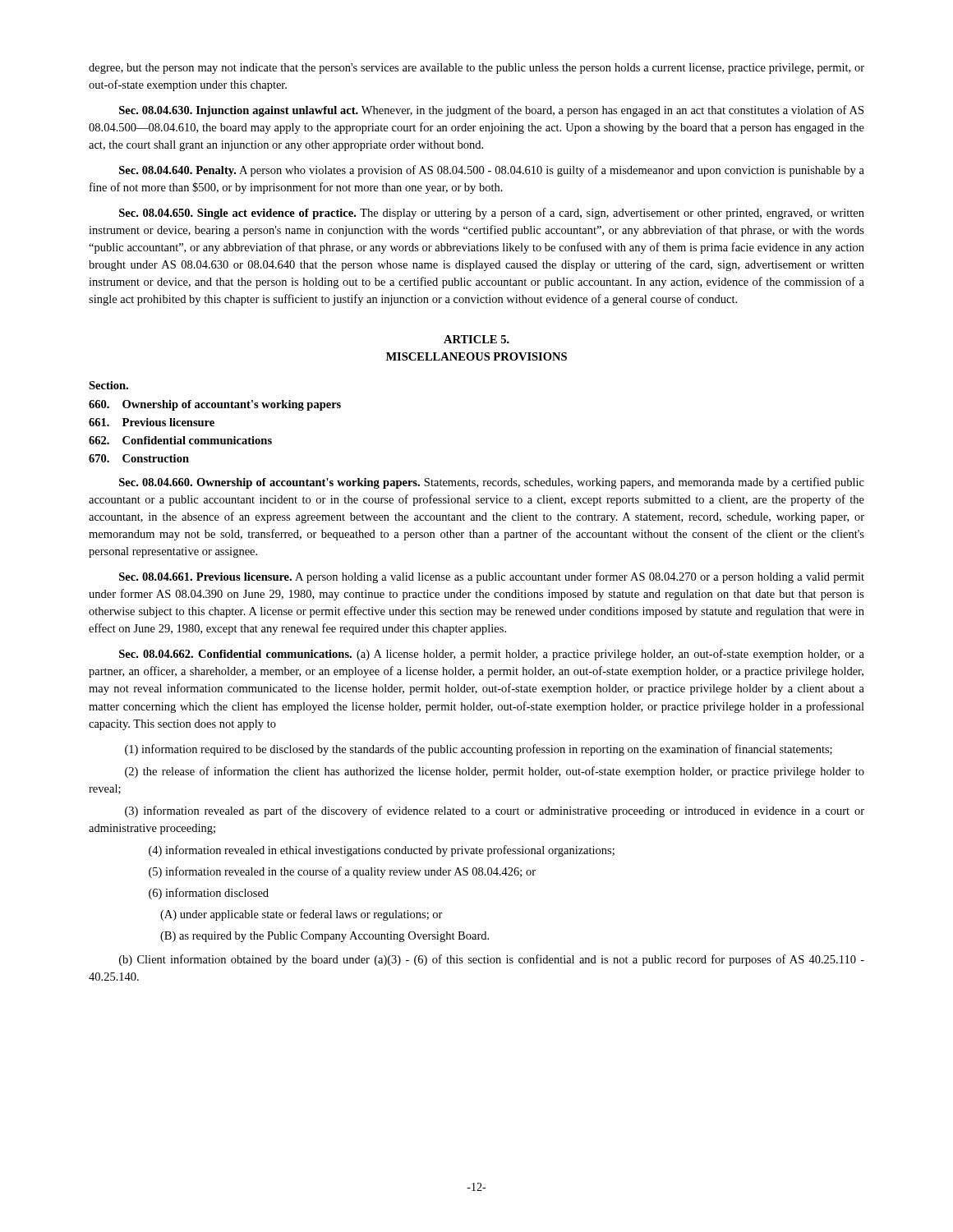Click on the region starting "Sec. 08.04.661. Previous licensure. A"
Viewport: 953px width, 1232px height.
click(x=476, y=603)
